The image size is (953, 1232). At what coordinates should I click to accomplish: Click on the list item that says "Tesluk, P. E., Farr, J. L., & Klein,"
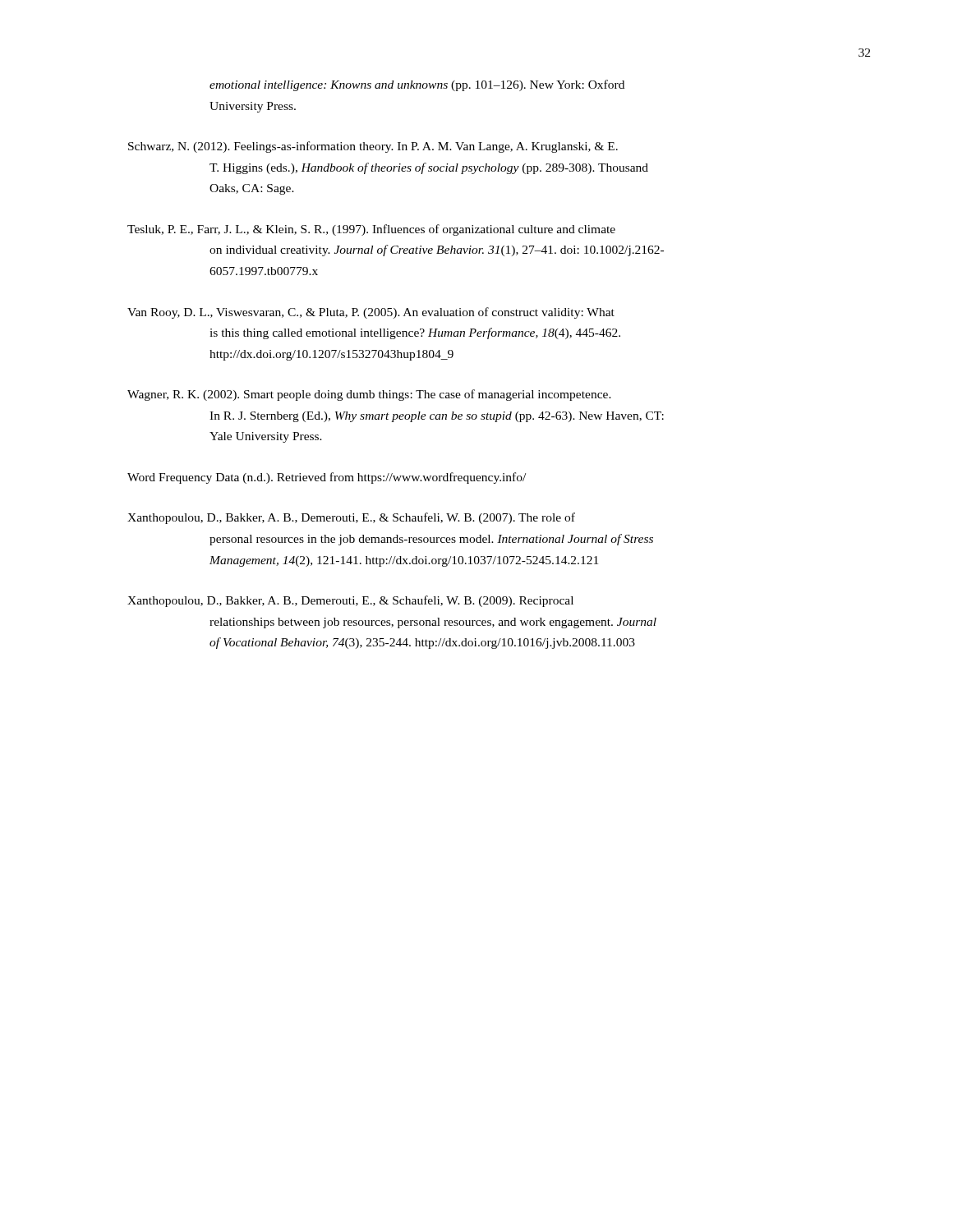(x=476, y=250)
